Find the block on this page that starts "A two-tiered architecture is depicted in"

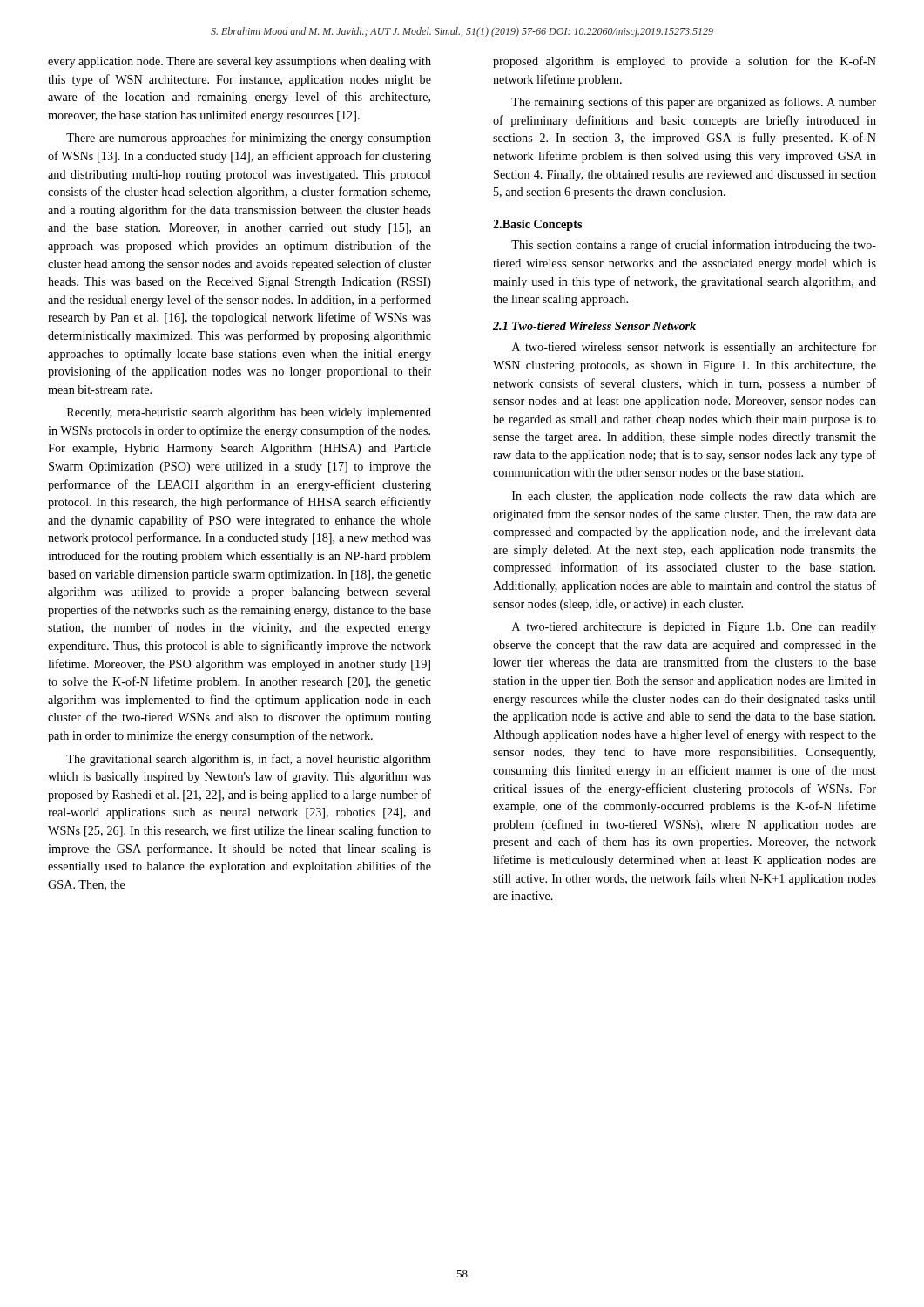tap(685, 762)
